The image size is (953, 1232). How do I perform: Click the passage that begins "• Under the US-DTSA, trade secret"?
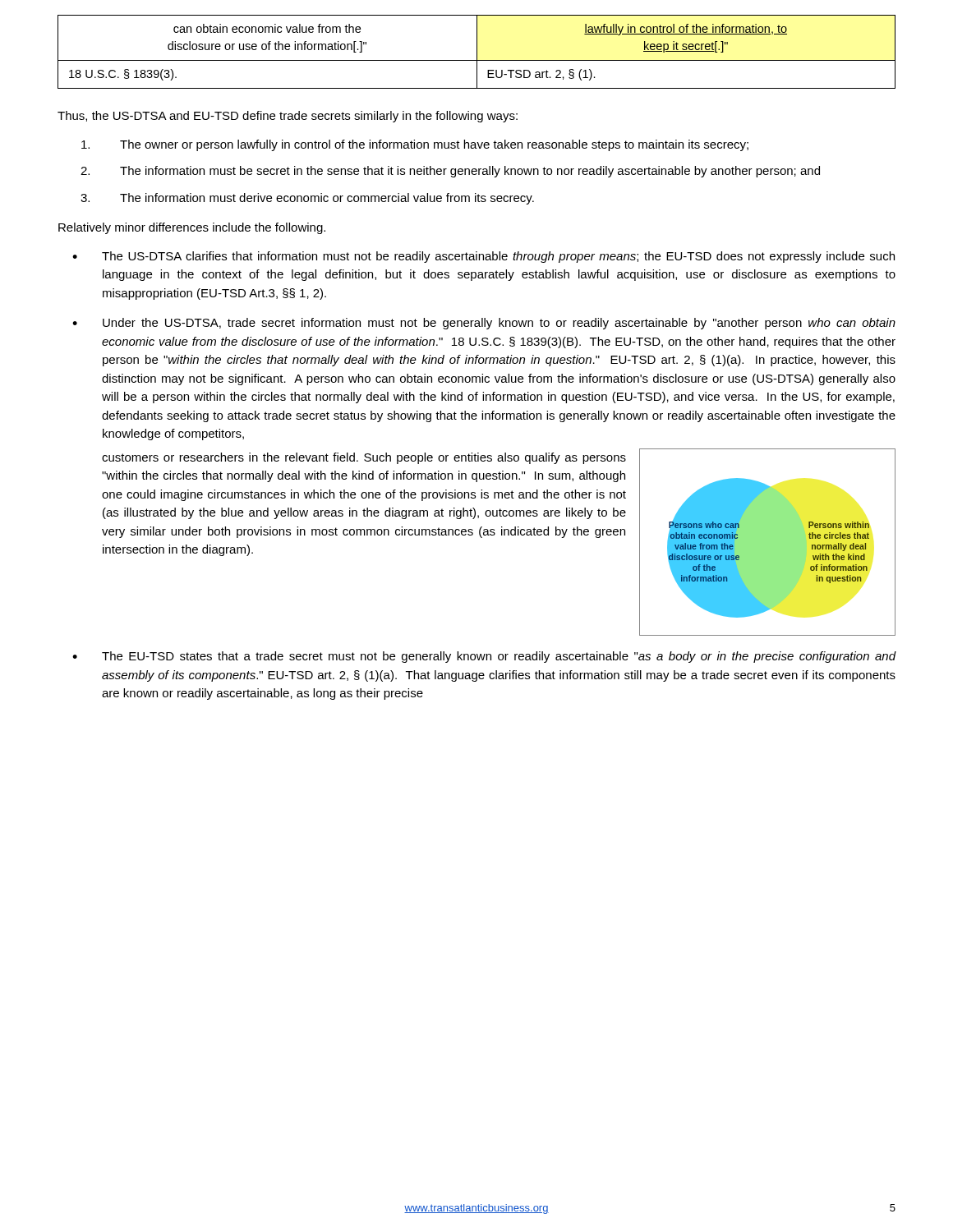476,475
